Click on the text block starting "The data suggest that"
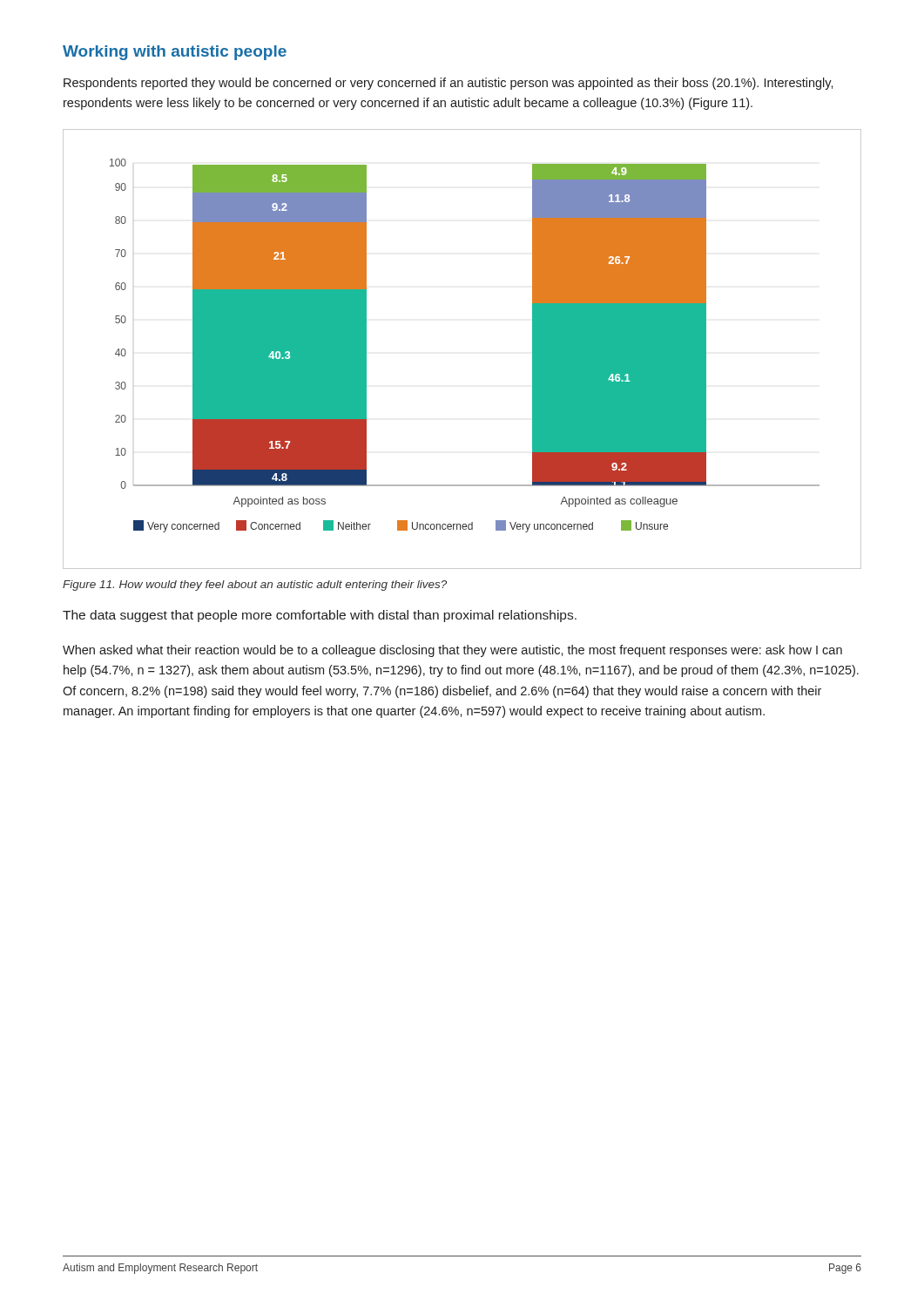Screen dimensions: 1307x924 click(x=320, y=615)
